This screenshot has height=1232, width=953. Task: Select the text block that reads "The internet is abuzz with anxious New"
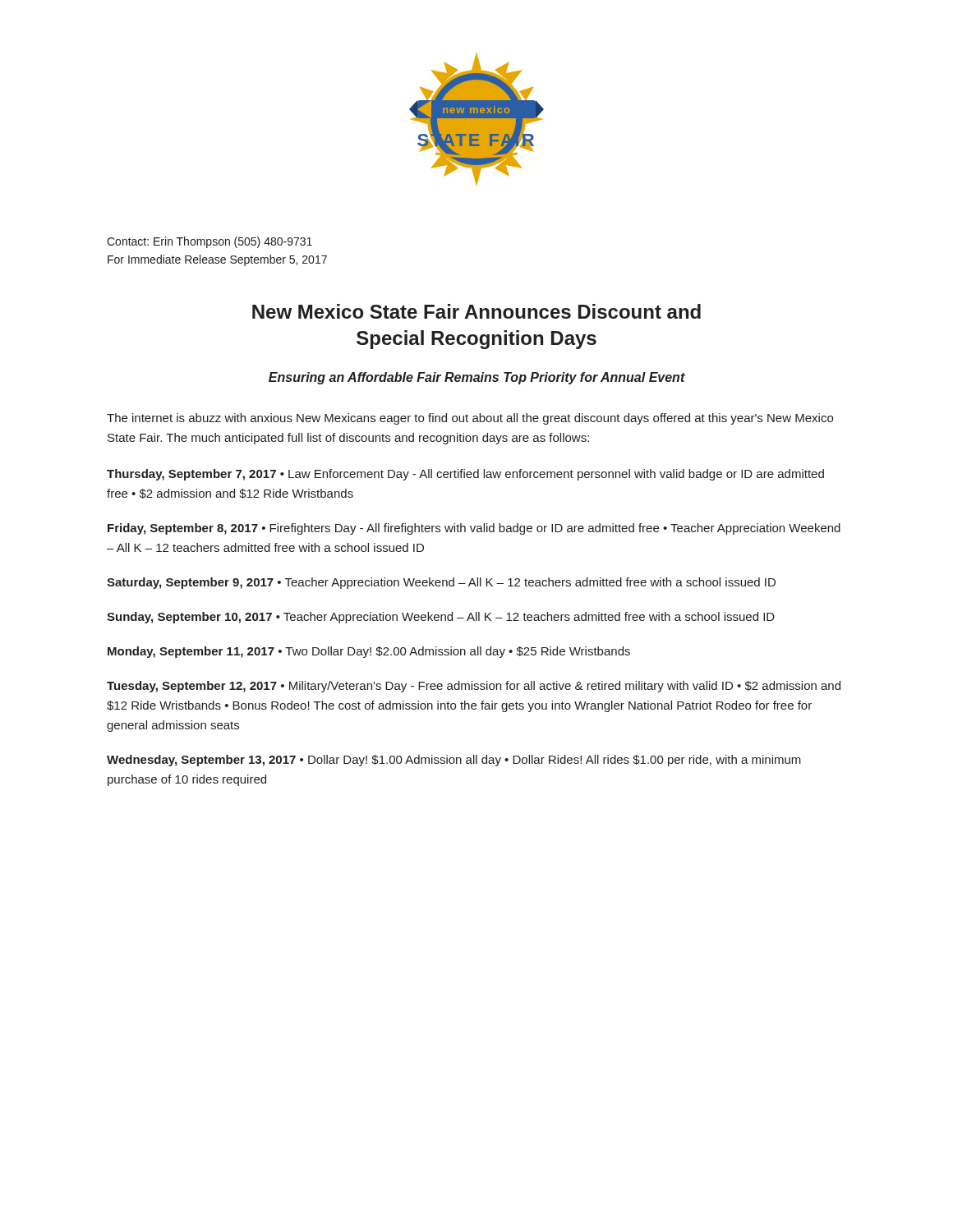(x=470, y=427)
